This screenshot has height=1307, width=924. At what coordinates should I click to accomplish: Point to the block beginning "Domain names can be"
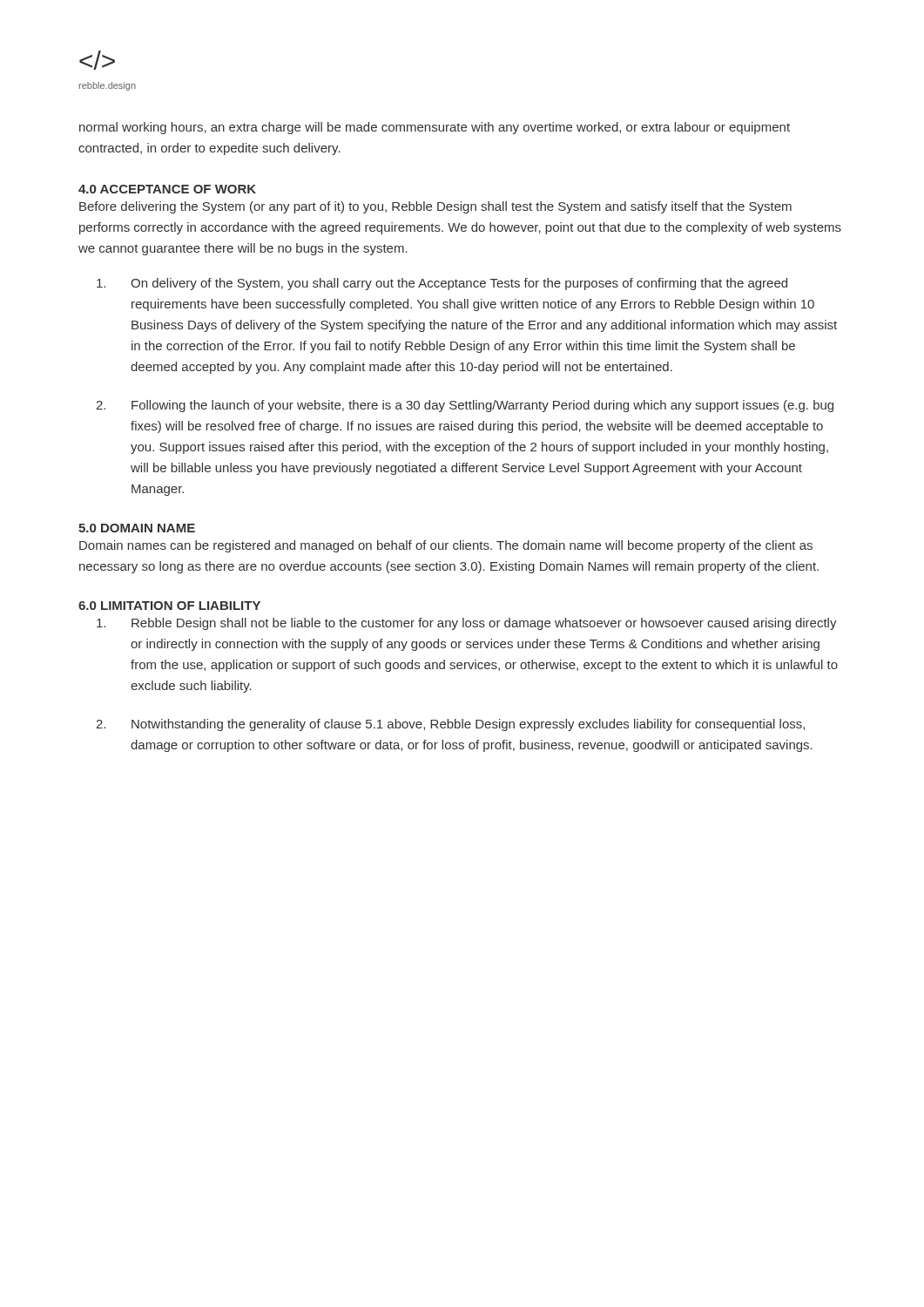pyautogui.click(x=449, y=555)
